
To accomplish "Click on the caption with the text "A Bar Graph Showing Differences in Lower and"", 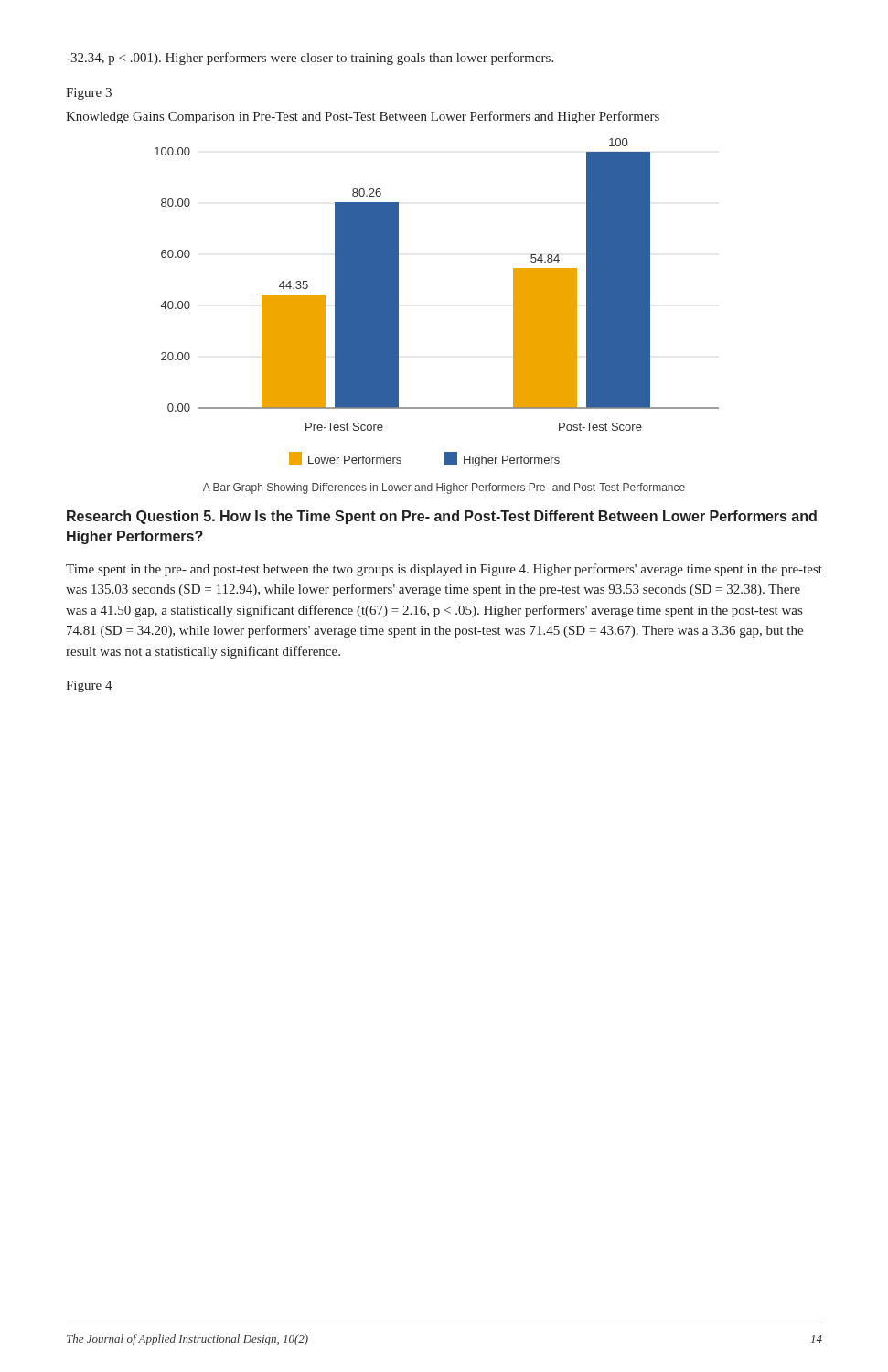I will pyautogui.click(x=444, y=488).
